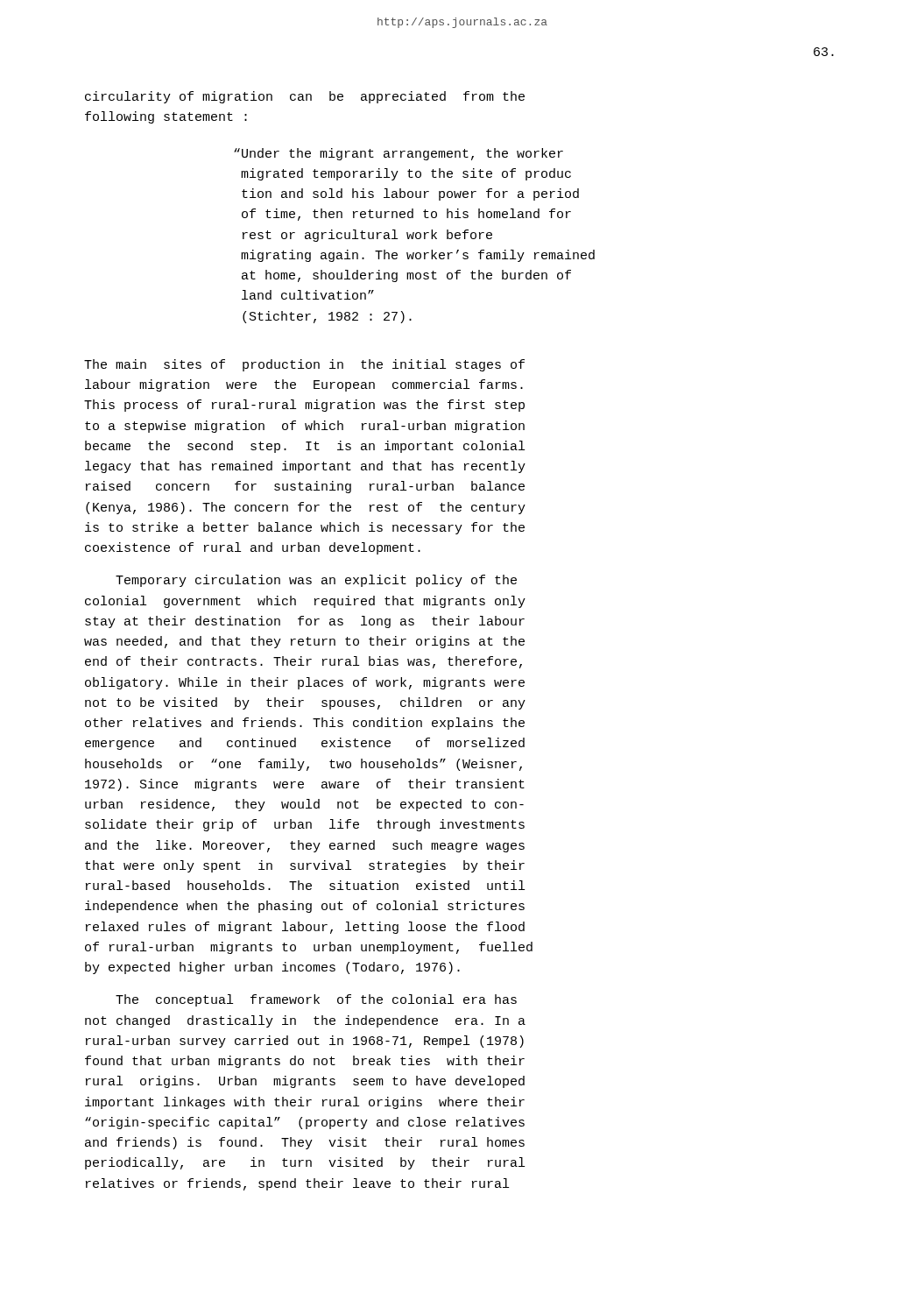Screen dimensions: 1314x924
Task: Navigate to the passage starting "“Under the migrant arrangement, the worker"
Action: coord(414,236)
